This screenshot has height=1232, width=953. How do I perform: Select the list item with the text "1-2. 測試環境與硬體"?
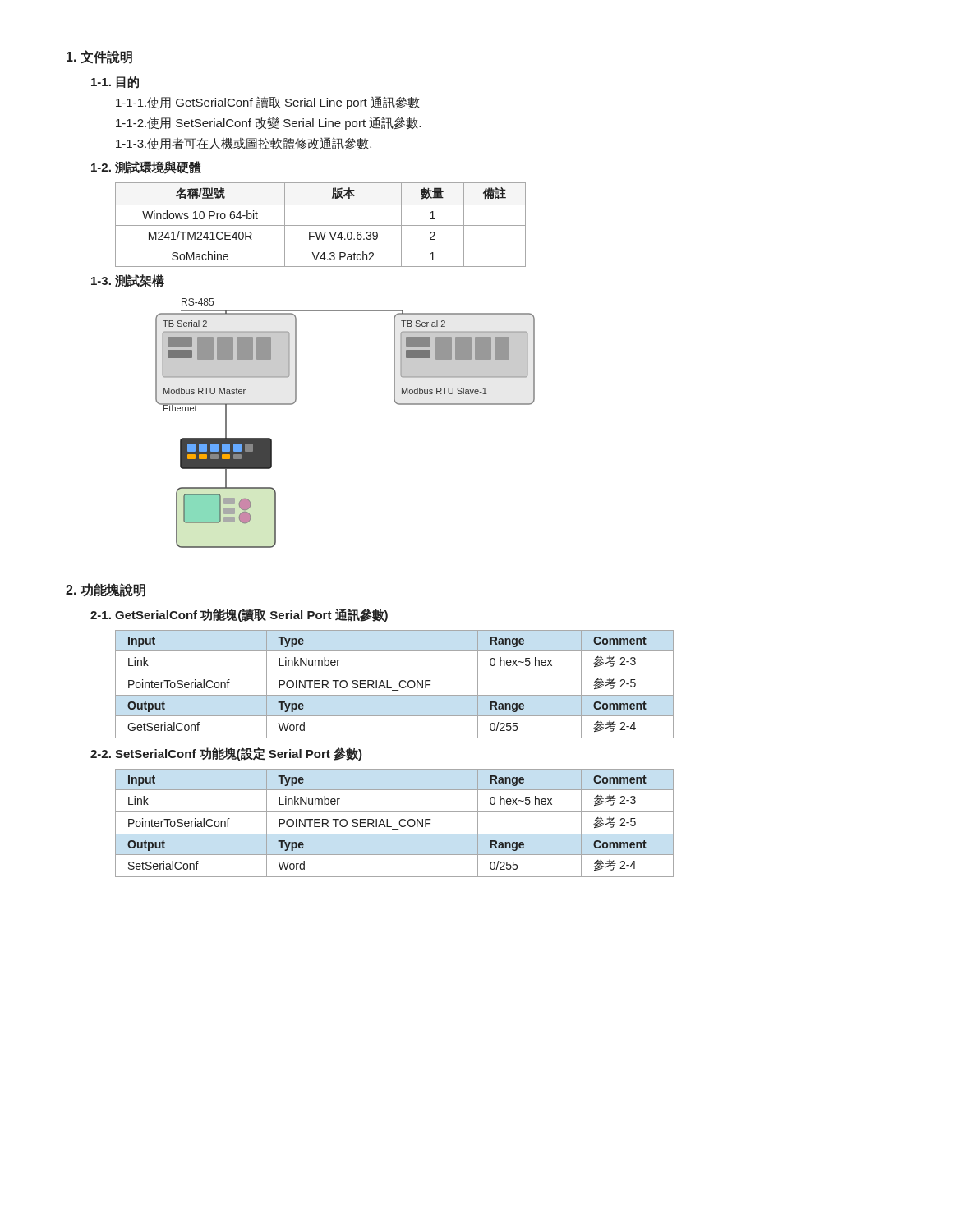146,167
